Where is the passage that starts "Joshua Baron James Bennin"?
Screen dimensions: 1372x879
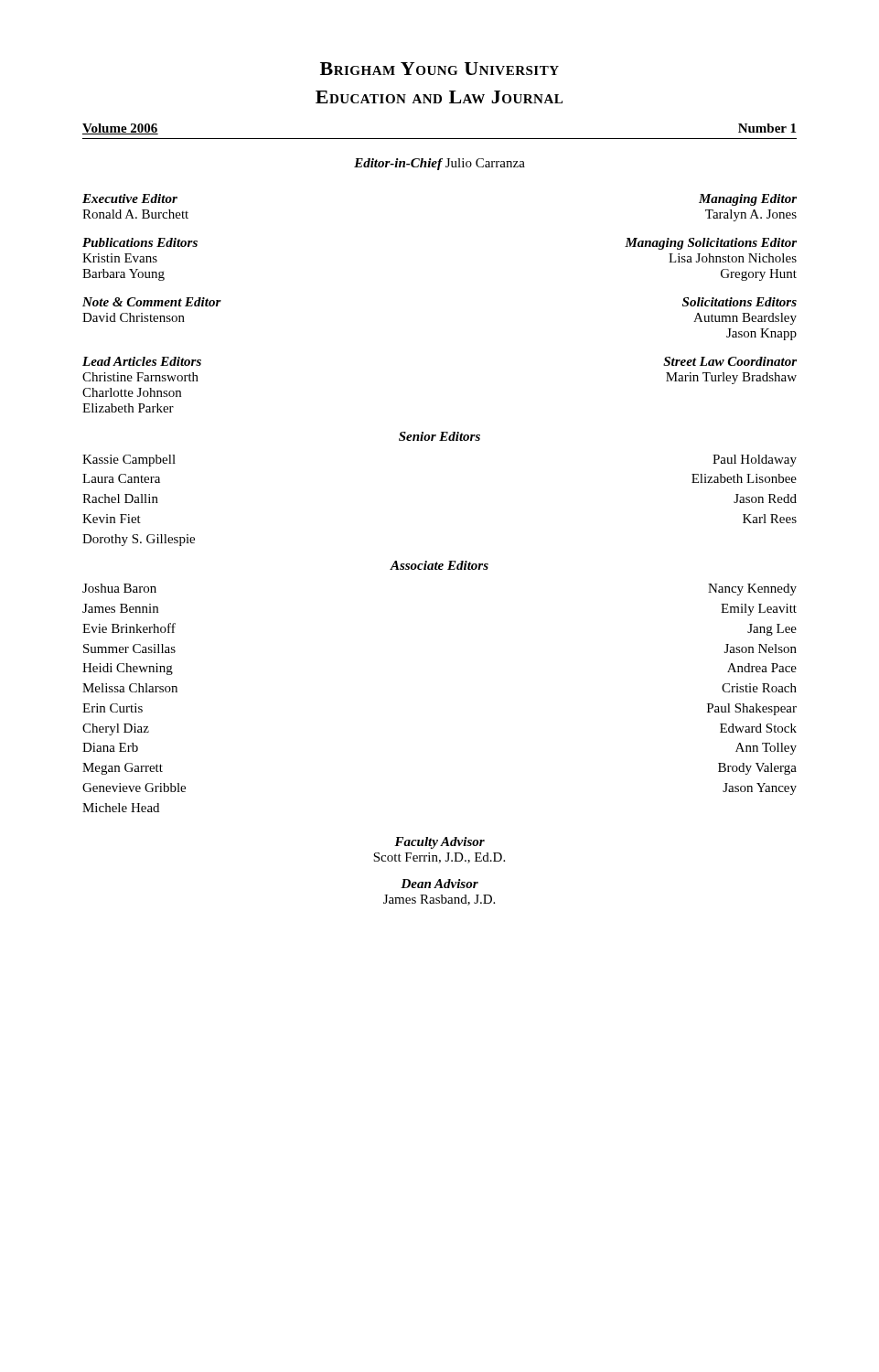pyautogui.click(x=119, y=588)
